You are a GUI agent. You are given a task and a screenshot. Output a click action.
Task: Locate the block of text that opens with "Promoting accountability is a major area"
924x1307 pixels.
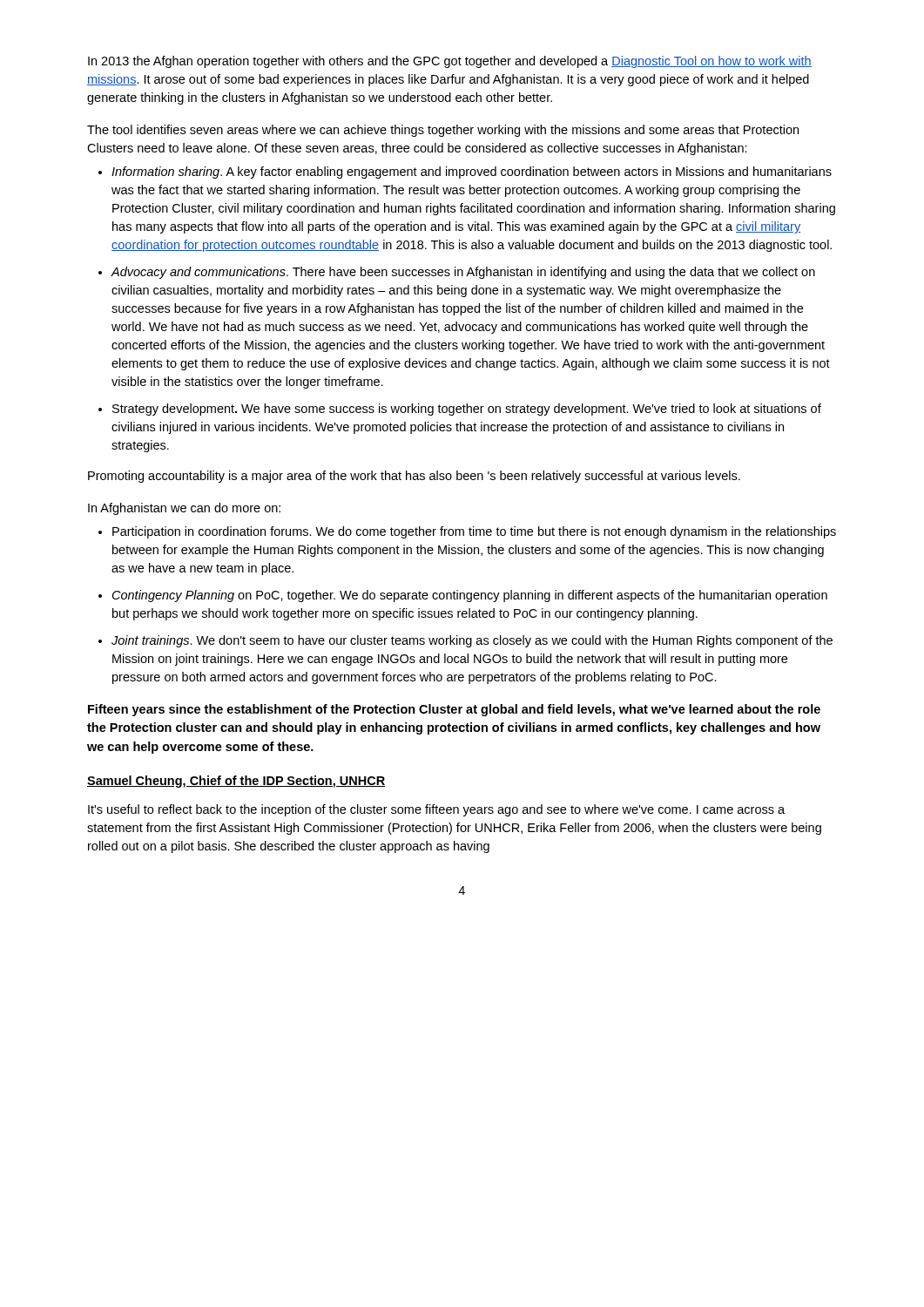point(414,476)
